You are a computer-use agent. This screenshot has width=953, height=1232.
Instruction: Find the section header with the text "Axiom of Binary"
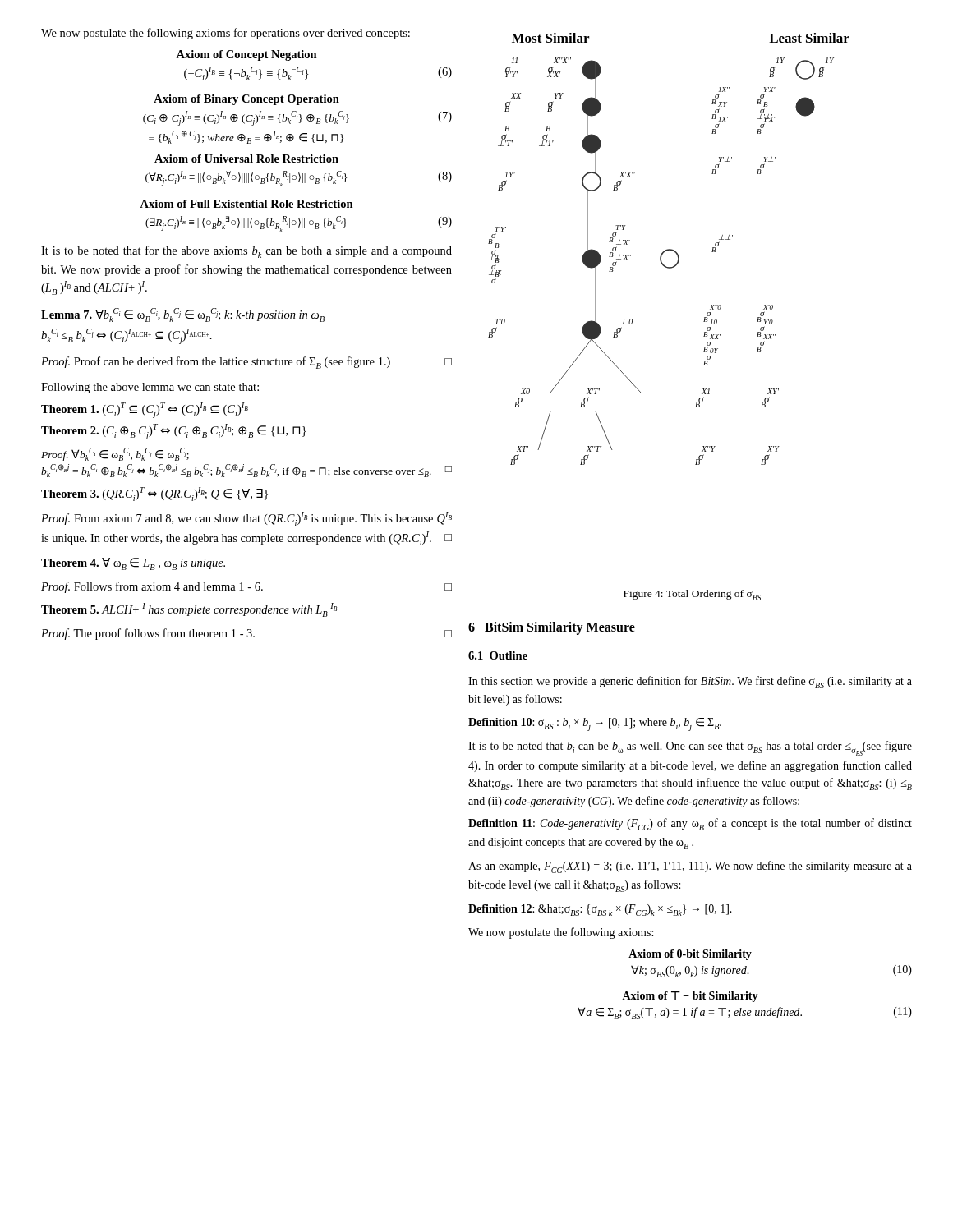point(246,99)
